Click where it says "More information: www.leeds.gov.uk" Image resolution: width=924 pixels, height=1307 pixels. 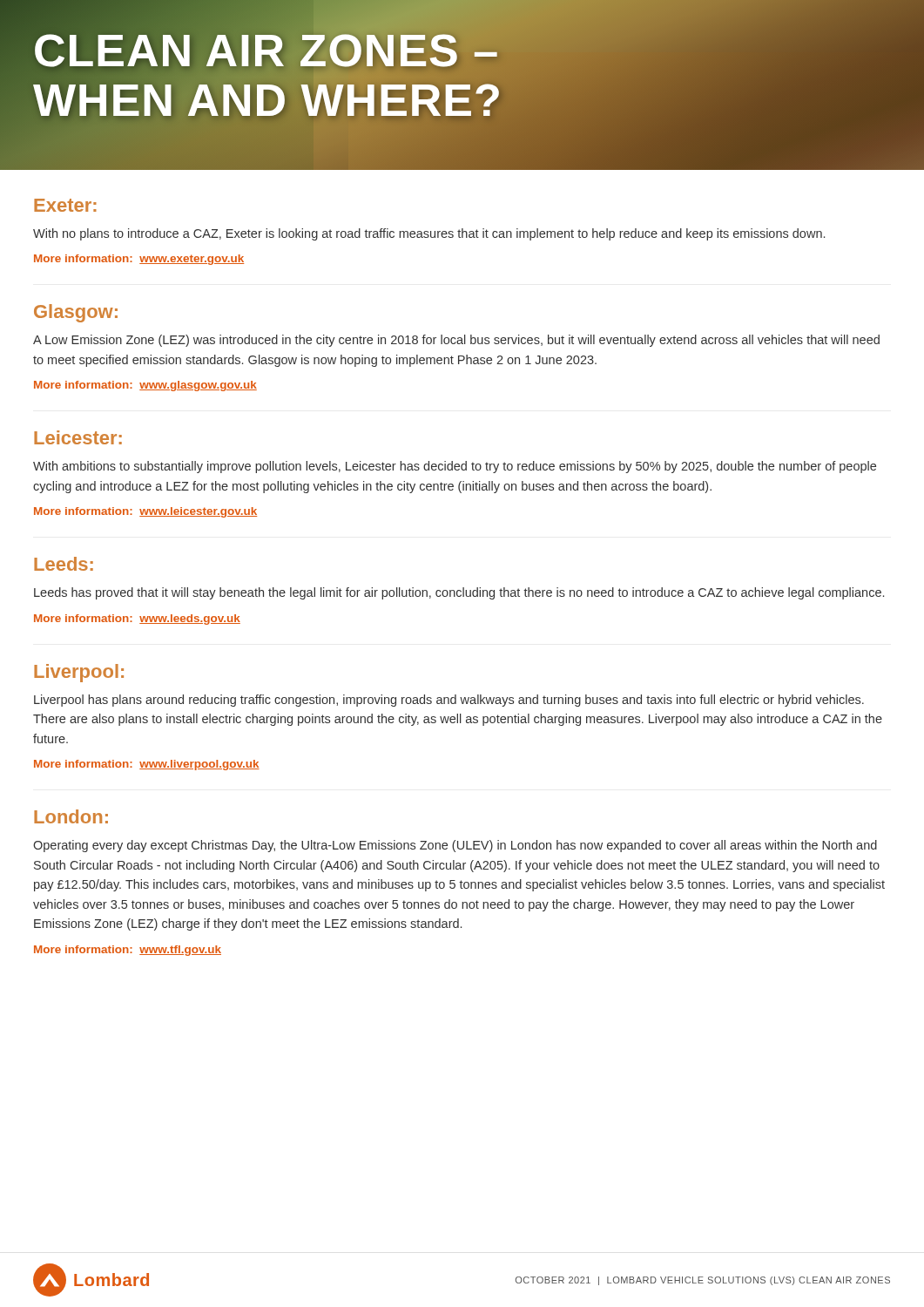(137, 620)
